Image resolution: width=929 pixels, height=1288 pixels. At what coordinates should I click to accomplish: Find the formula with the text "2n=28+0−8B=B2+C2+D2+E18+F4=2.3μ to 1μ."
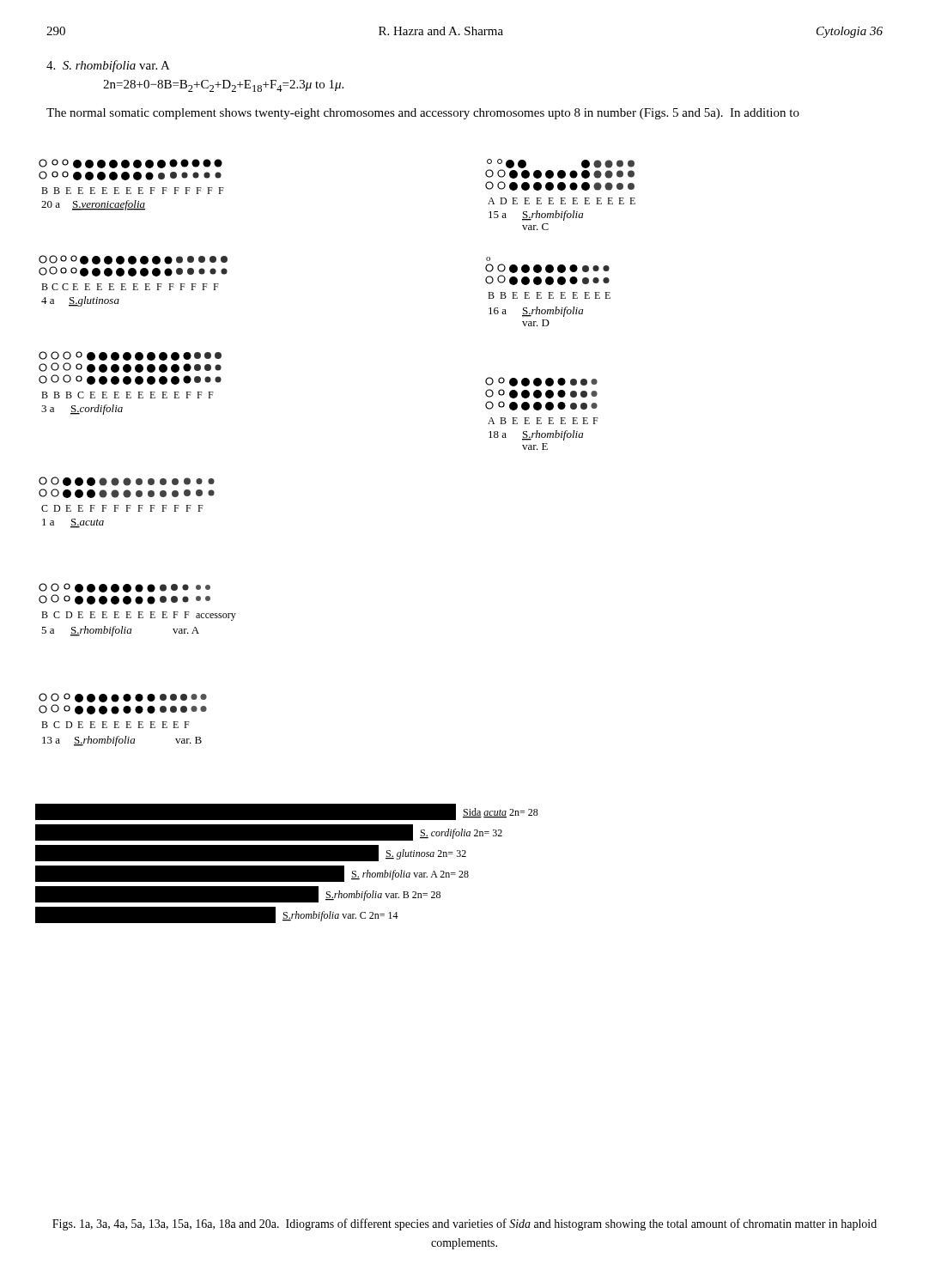tap(224, 86)
